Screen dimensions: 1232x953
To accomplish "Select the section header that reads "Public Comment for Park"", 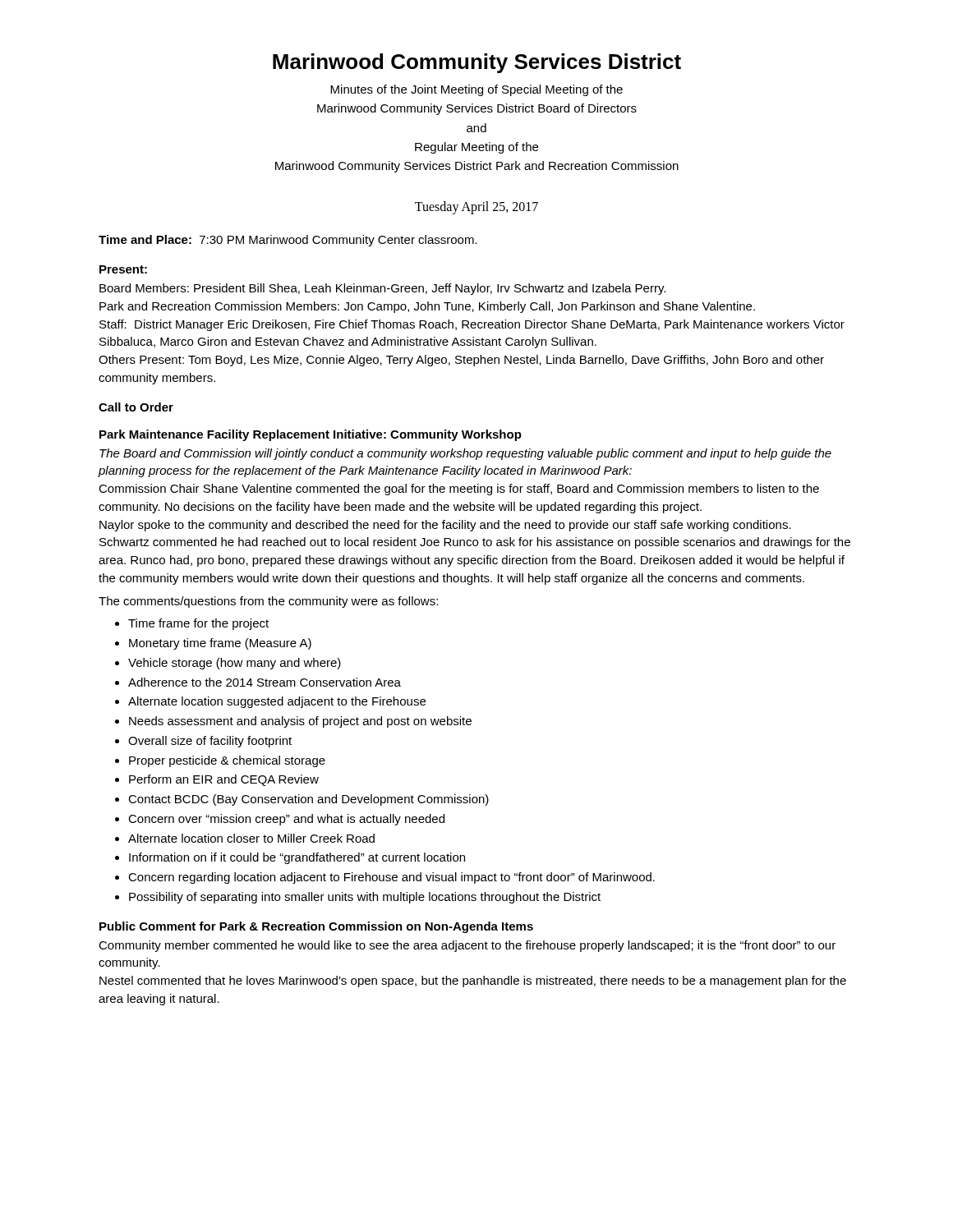I will (x=316, y=926).
